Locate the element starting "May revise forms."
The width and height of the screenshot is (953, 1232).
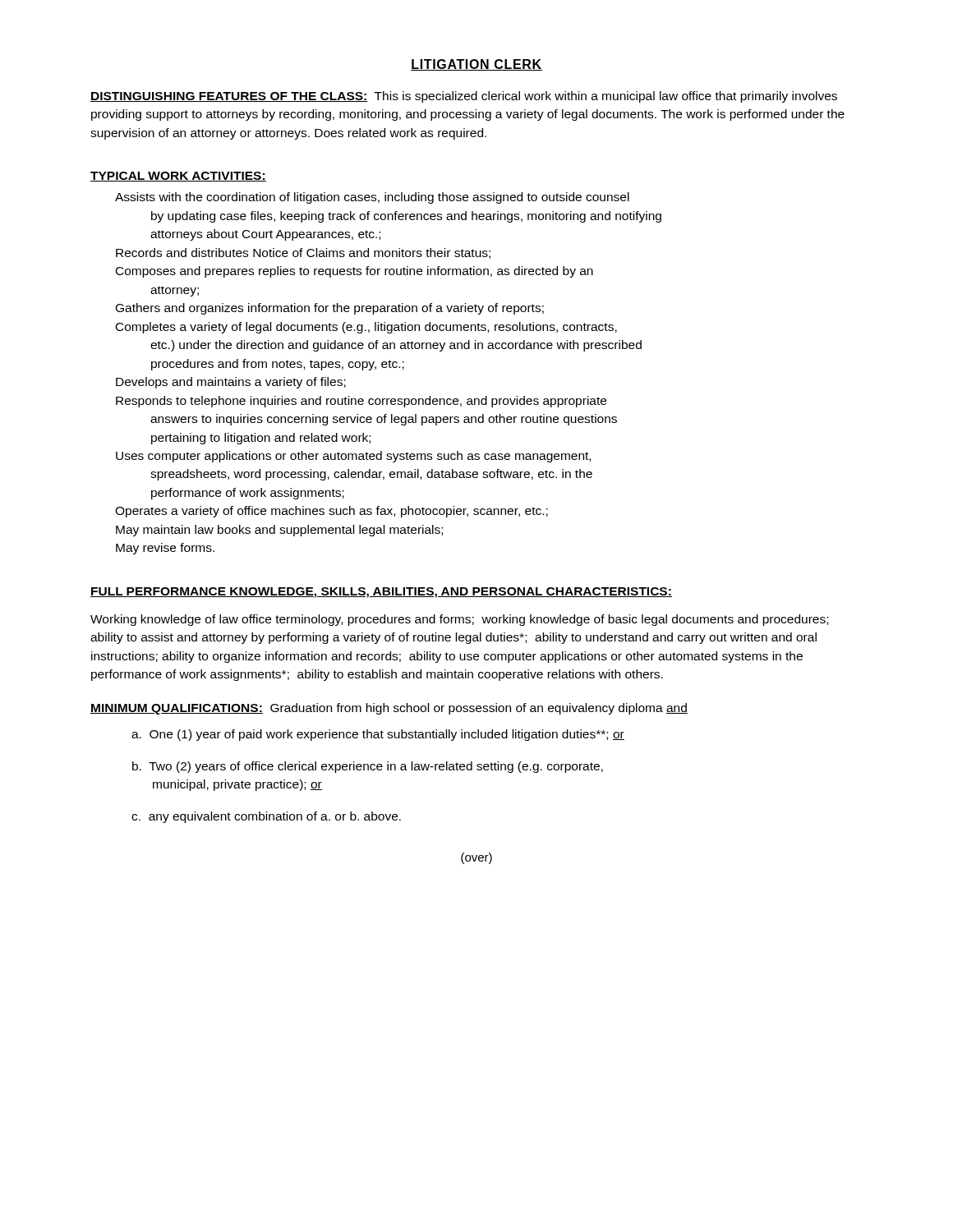pos(165,548)
